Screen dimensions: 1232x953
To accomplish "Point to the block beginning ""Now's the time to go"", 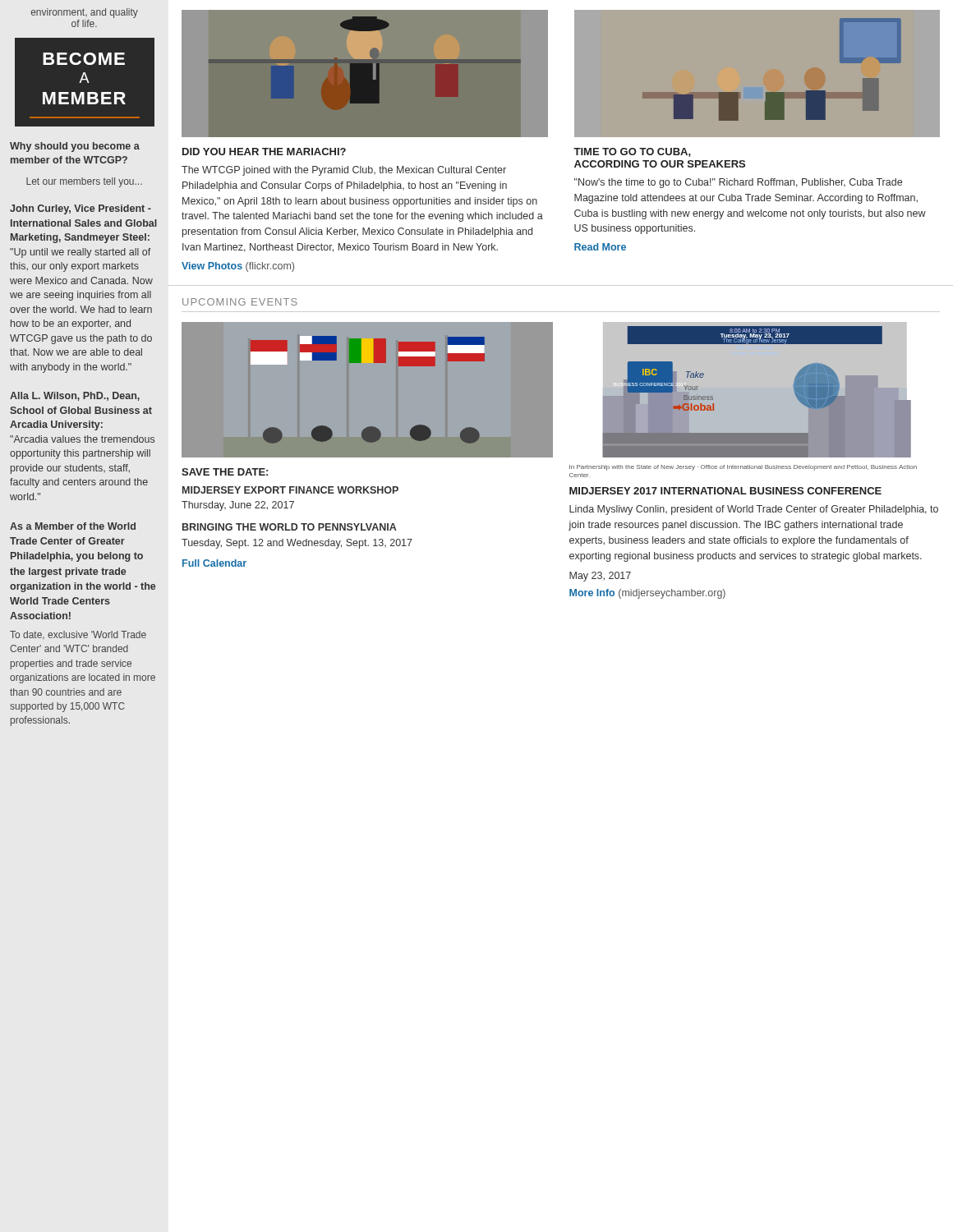I will 750,205.
